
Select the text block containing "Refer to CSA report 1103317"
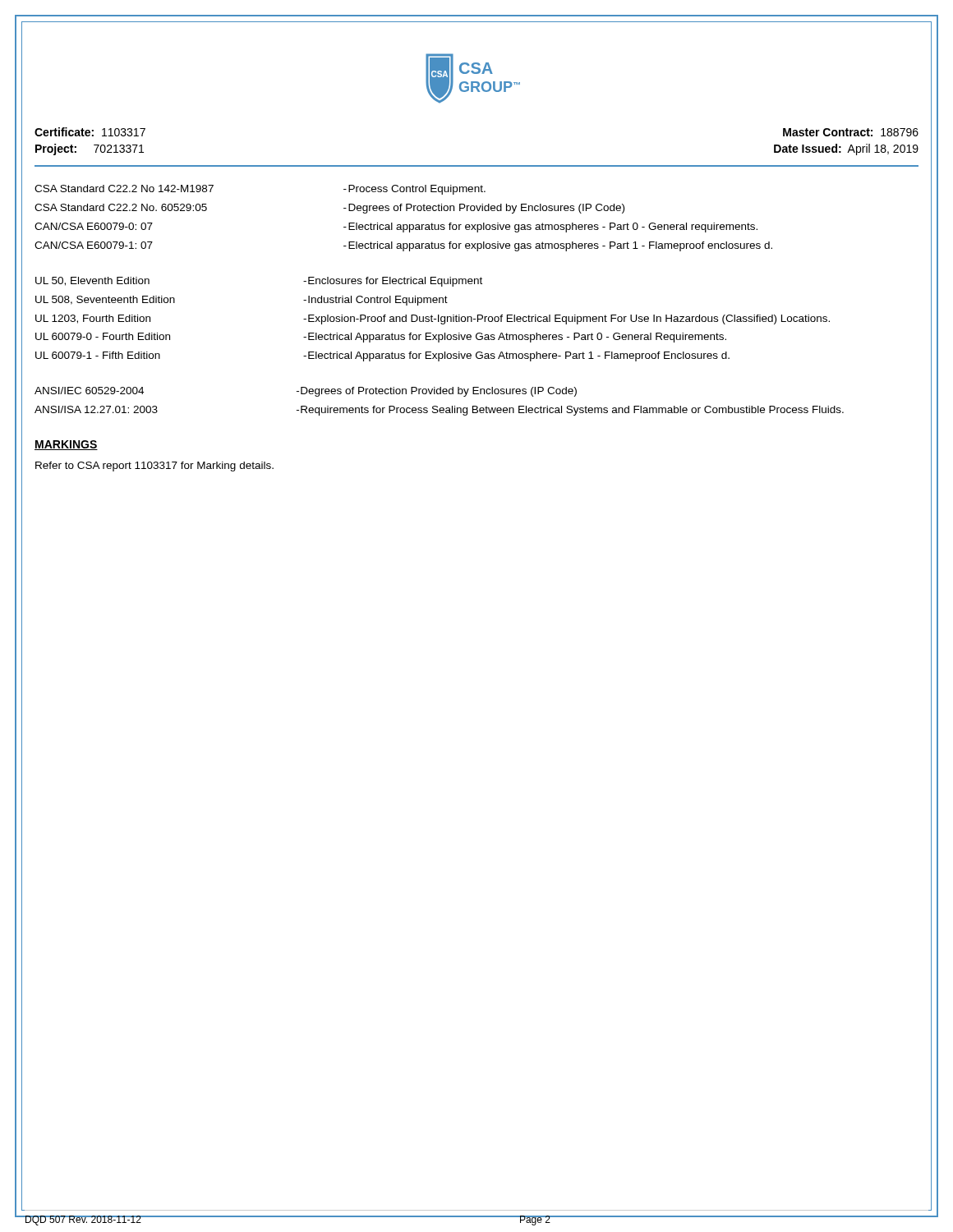click(x=154, y=465)
